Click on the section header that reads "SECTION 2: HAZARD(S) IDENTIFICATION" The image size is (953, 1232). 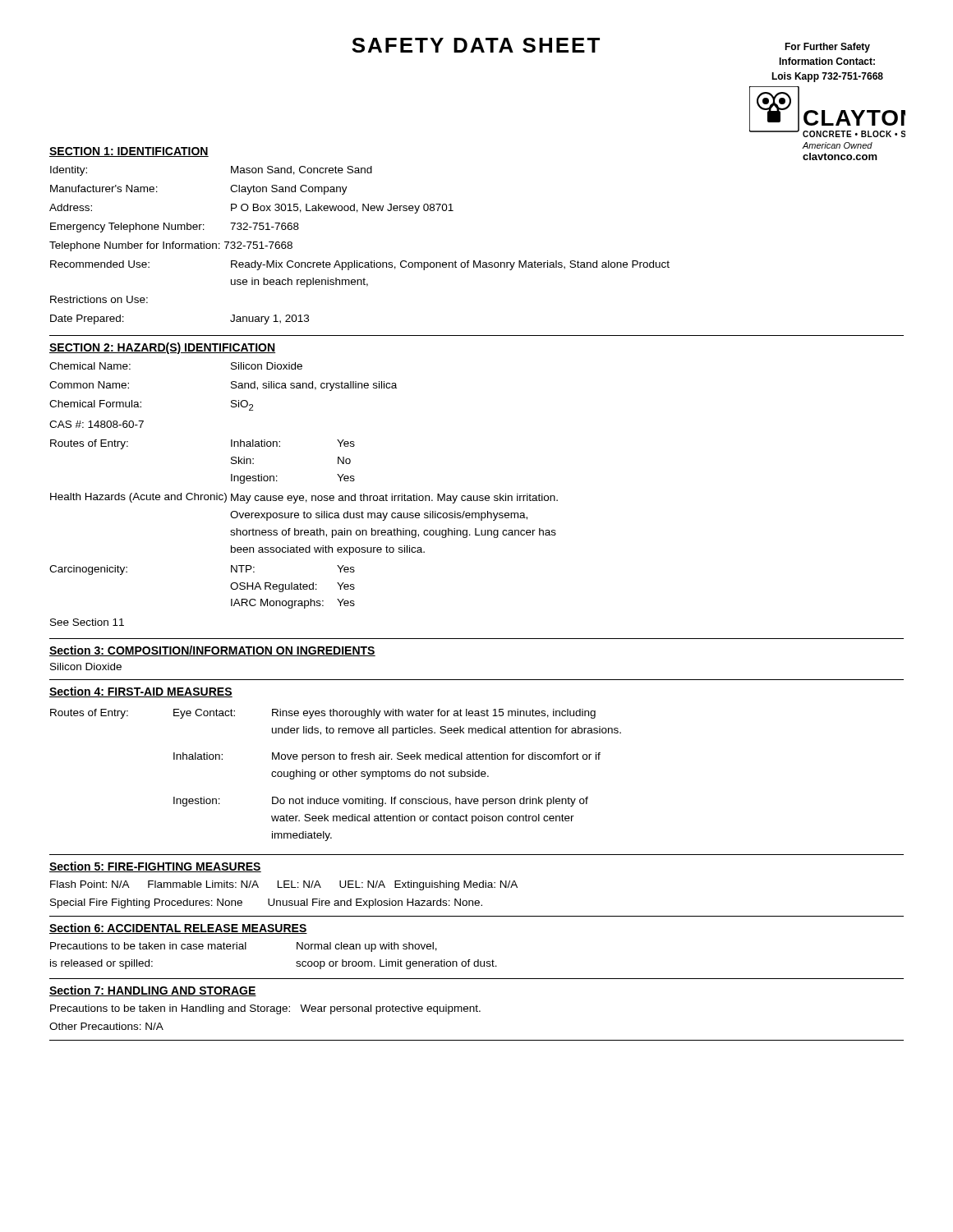[x=162, y=348]
